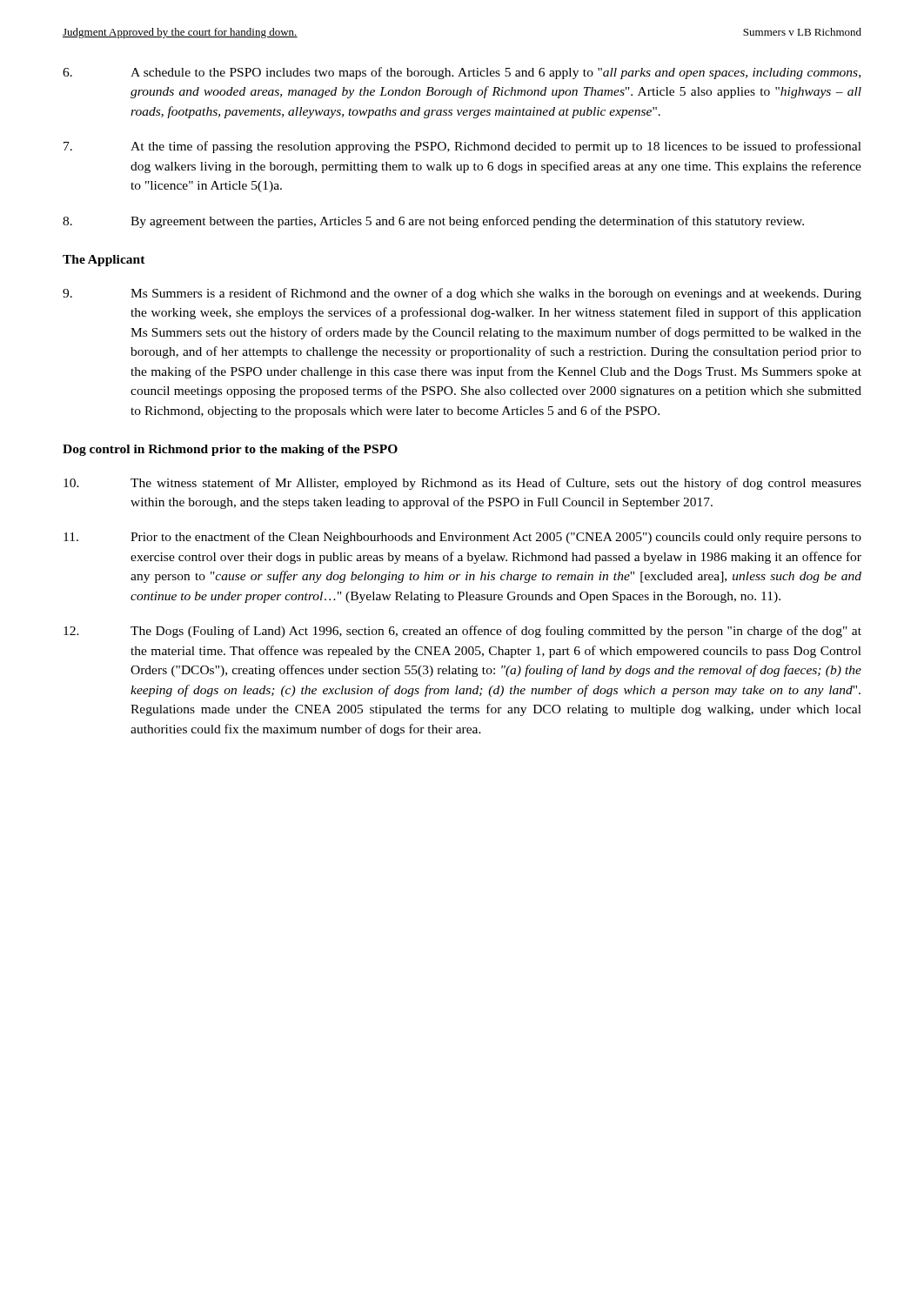Click the section header that begins "Dog control in"
924x1305 pixels.
(x=230, y=449)
